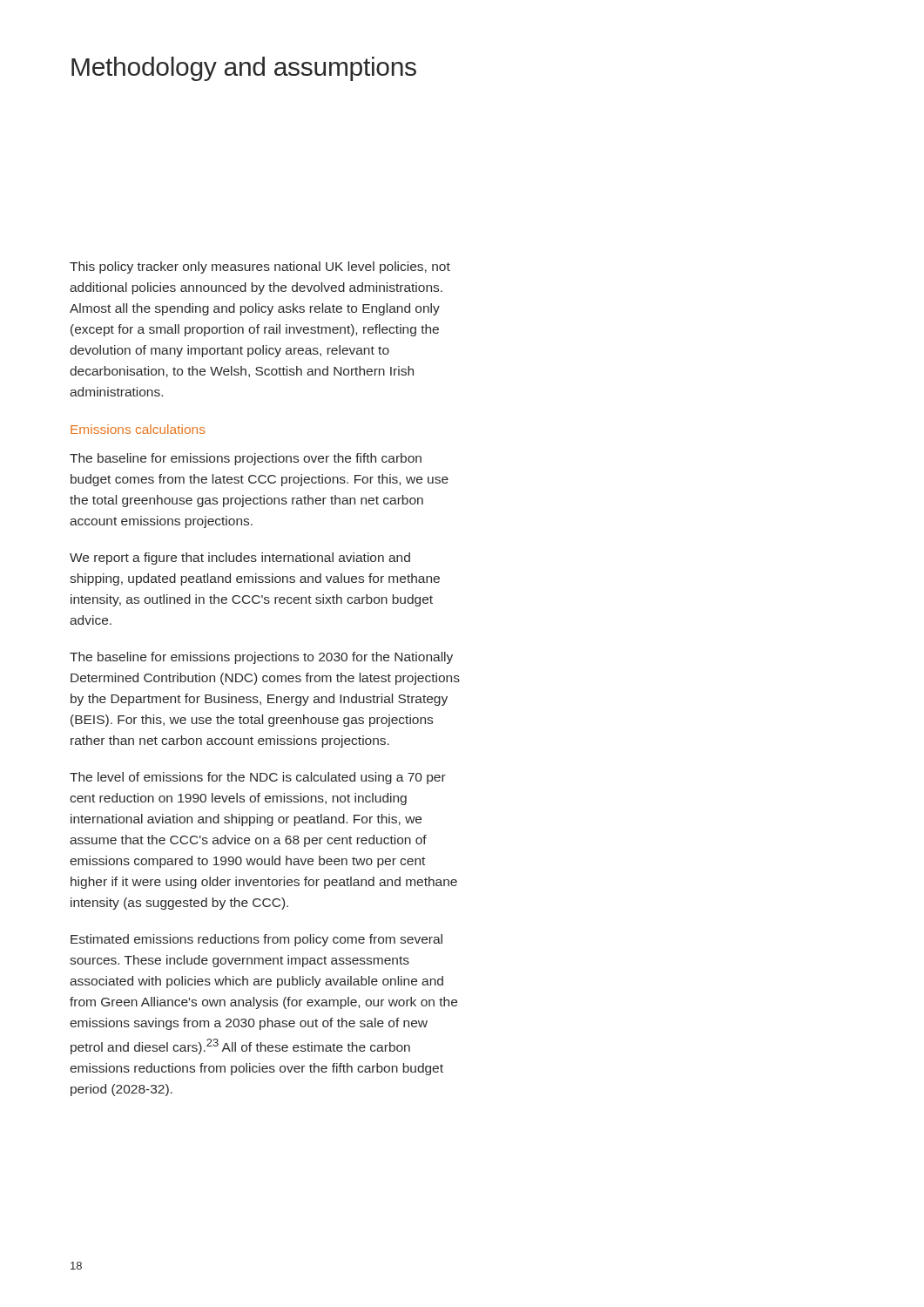Screen dimensions: 1307x924
Task: Point to the region starting "This policy tracker"
Action: click(x=260, y=329)
